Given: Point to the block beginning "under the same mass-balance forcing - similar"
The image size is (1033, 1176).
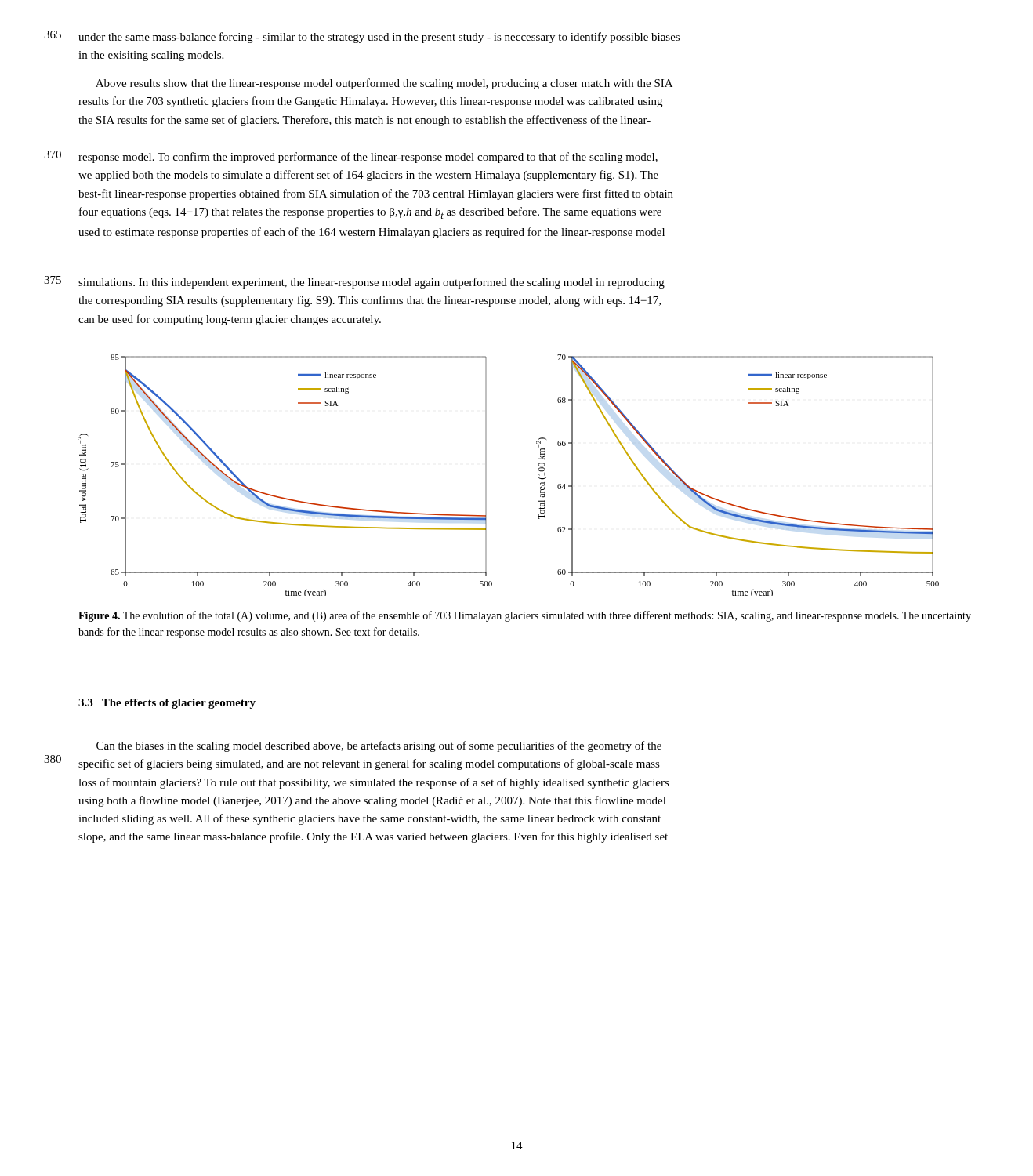Looking at the screenshot, I should 379,46.
